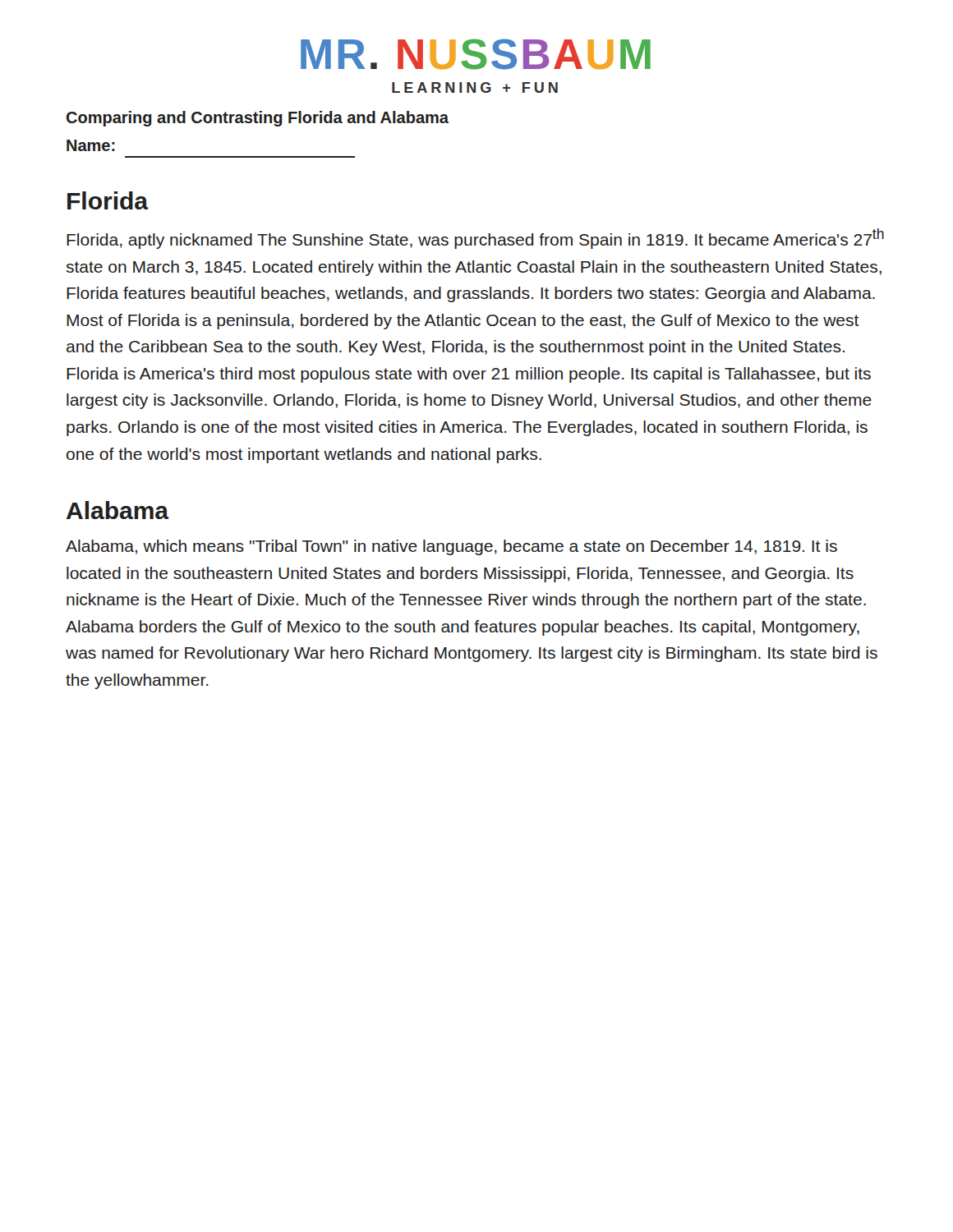Where is the passage that starts "Florida, aptly nicknamed The Sunshine State,"?

(475, 344)
